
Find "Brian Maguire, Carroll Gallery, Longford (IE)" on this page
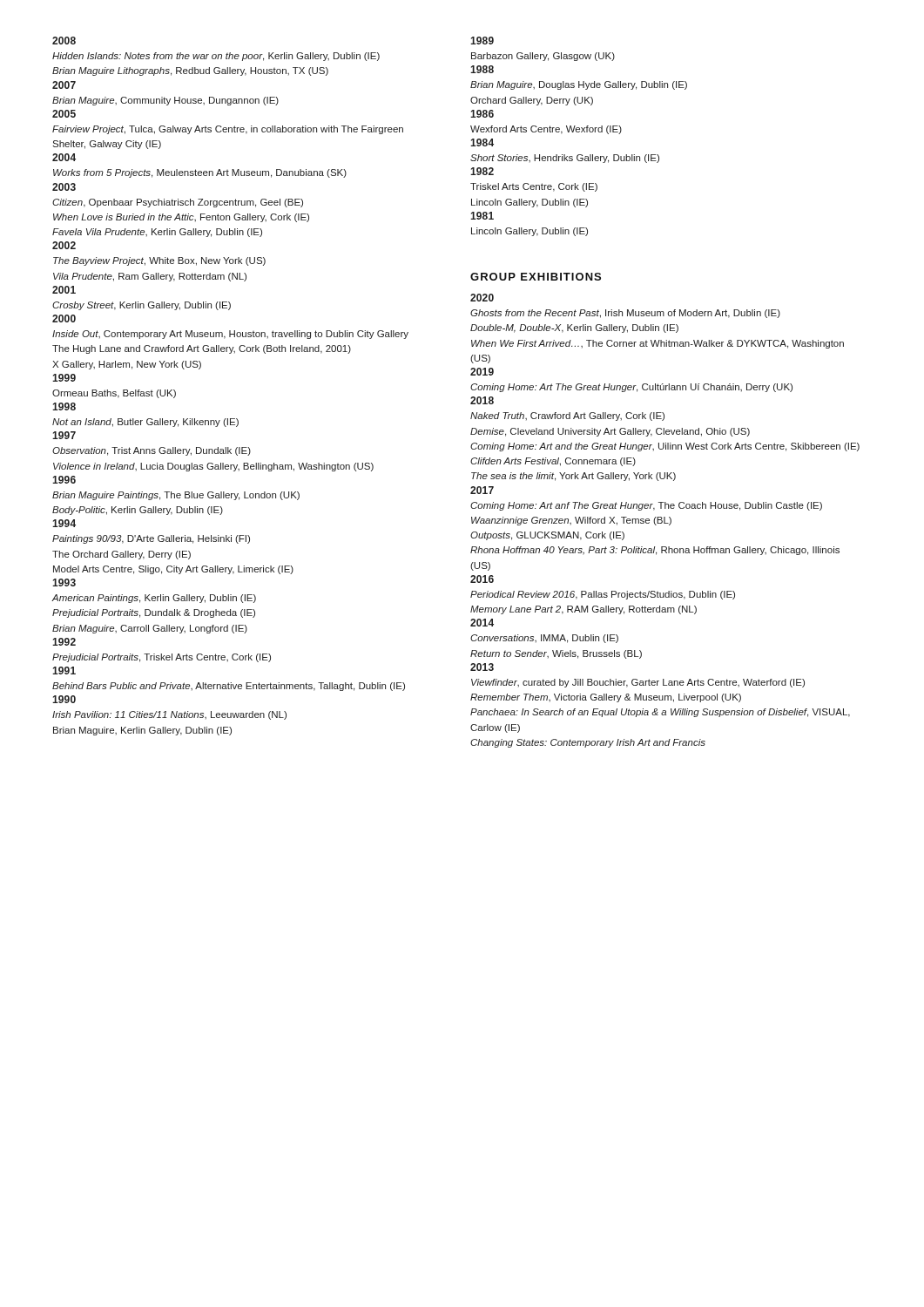(235, 628)
